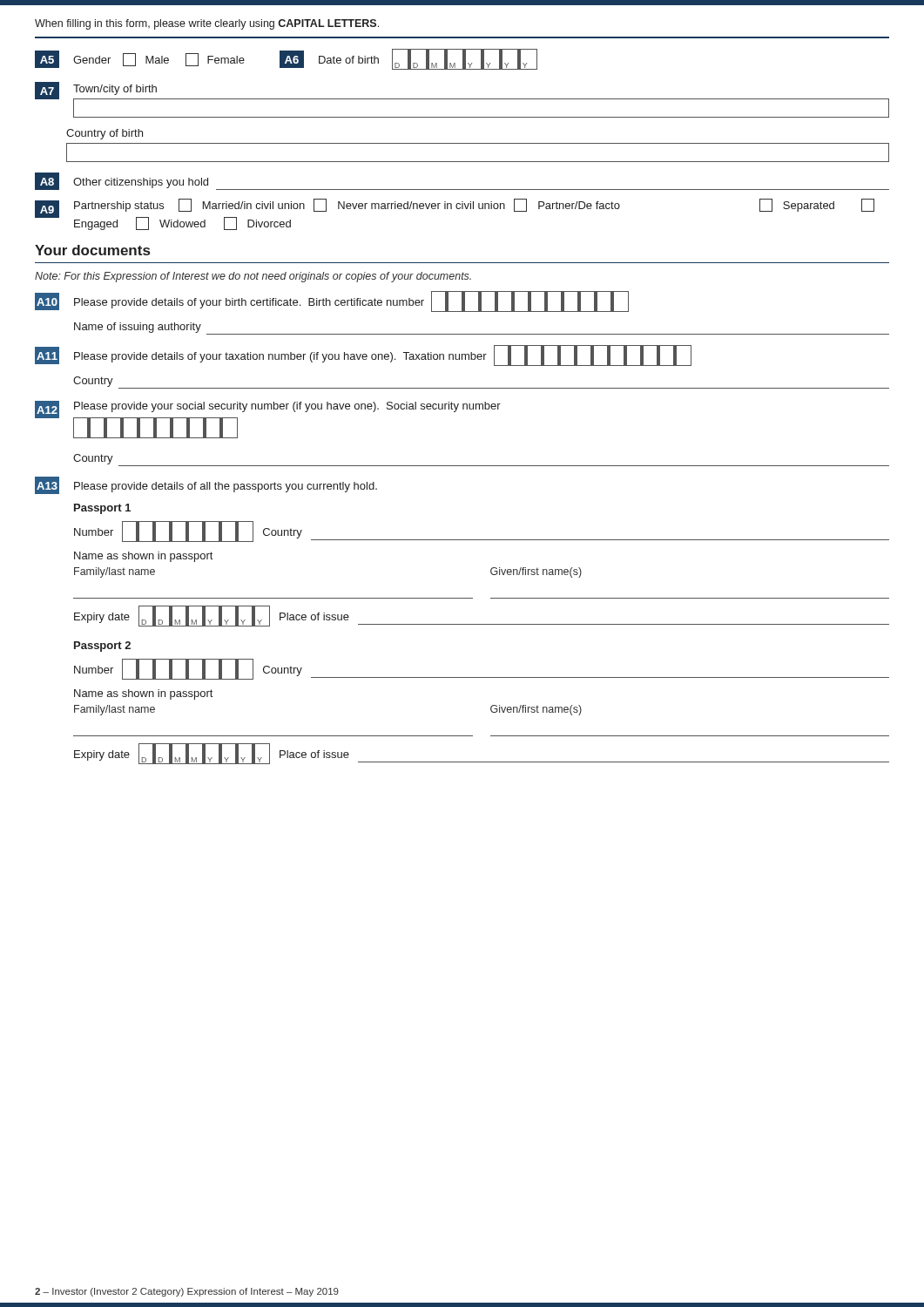Locate the text block that says "Name of issuing"
The image size is (924, 1307).
click(x=481, y=326)
